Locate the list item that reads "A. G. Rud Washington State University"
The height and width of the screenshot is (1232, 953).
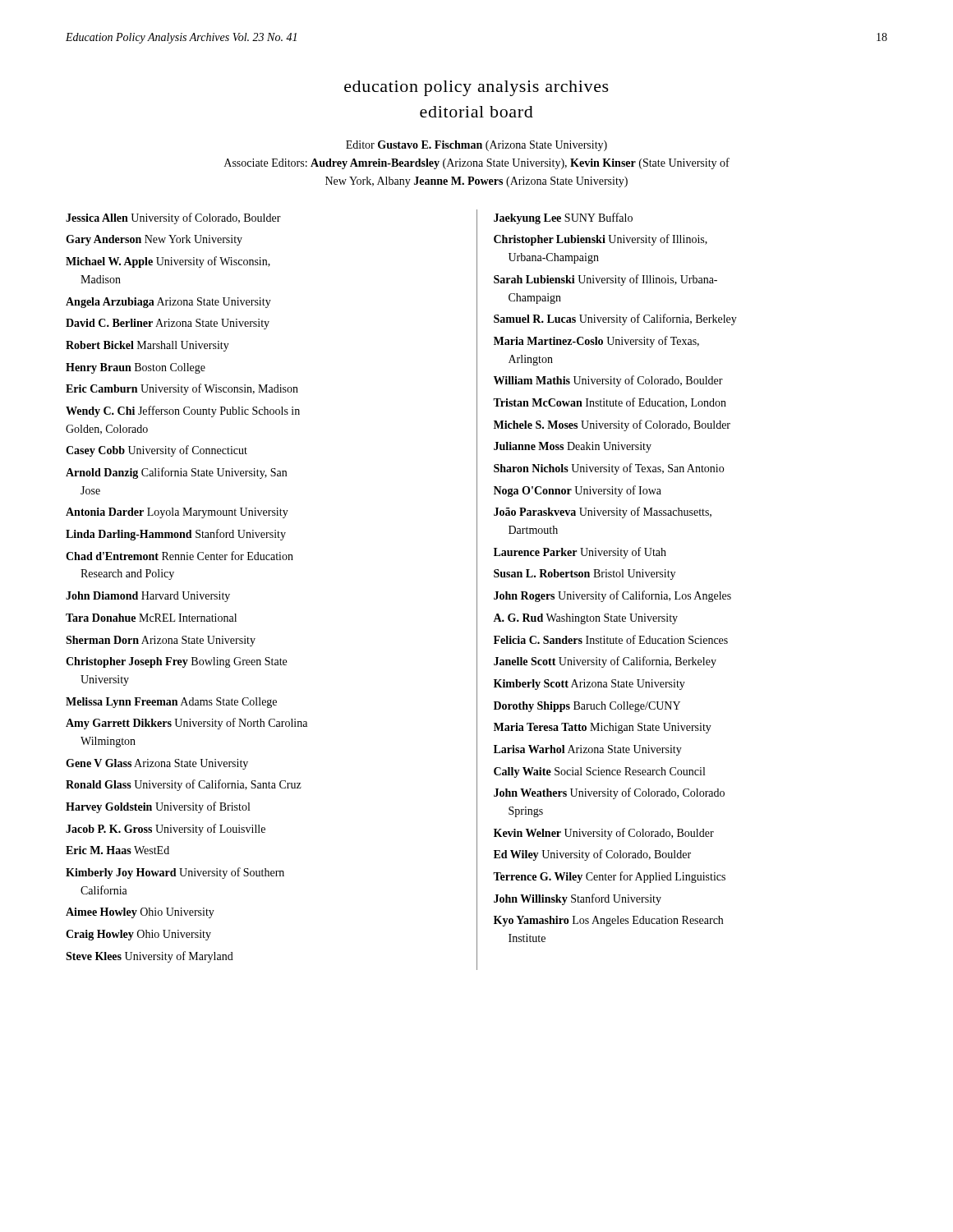tap(586, 618)
